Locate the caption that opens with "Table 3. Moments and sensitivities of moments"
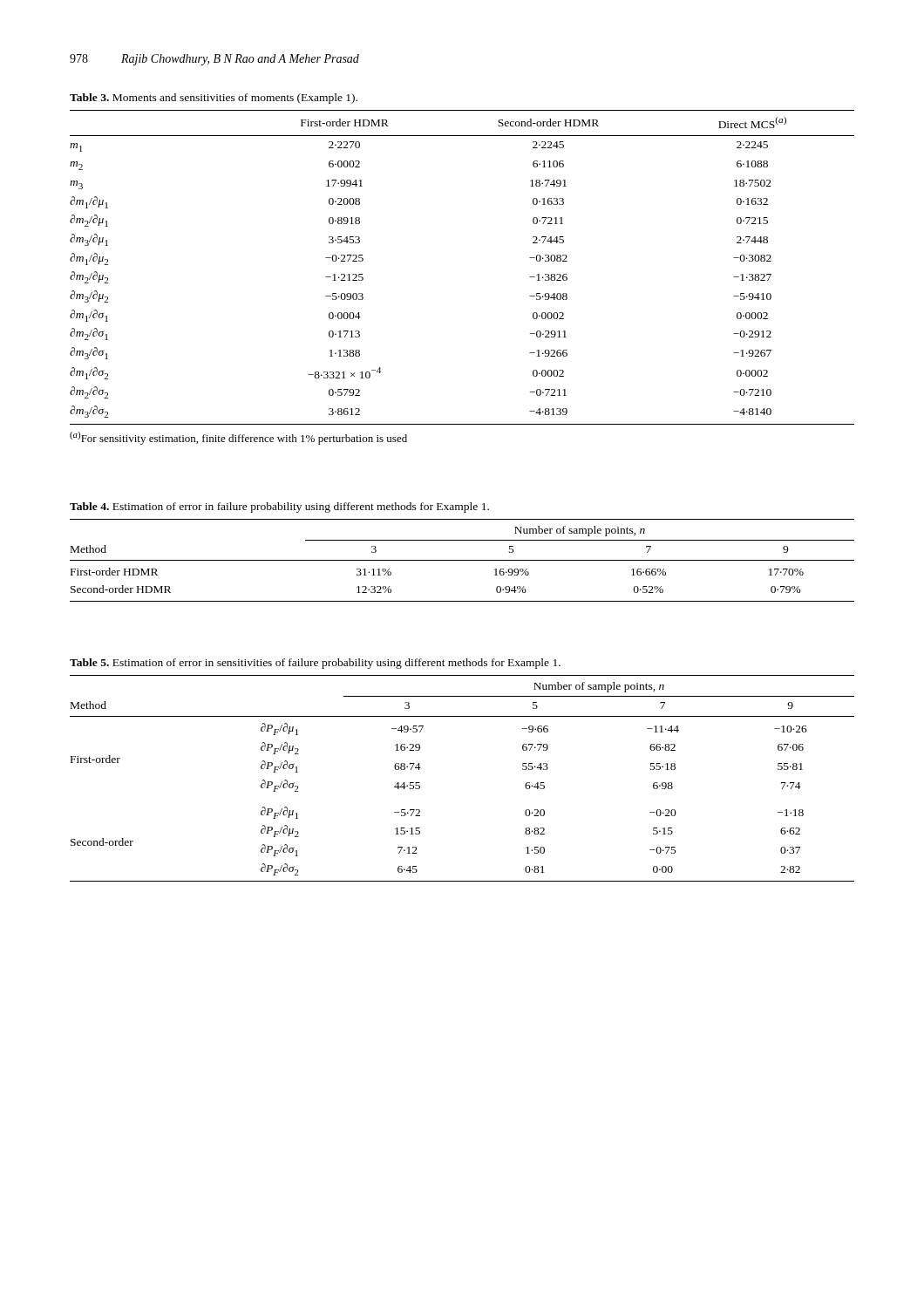Image resolution: width=924 pixels, height=1308 pixels. tap(214, 97)
